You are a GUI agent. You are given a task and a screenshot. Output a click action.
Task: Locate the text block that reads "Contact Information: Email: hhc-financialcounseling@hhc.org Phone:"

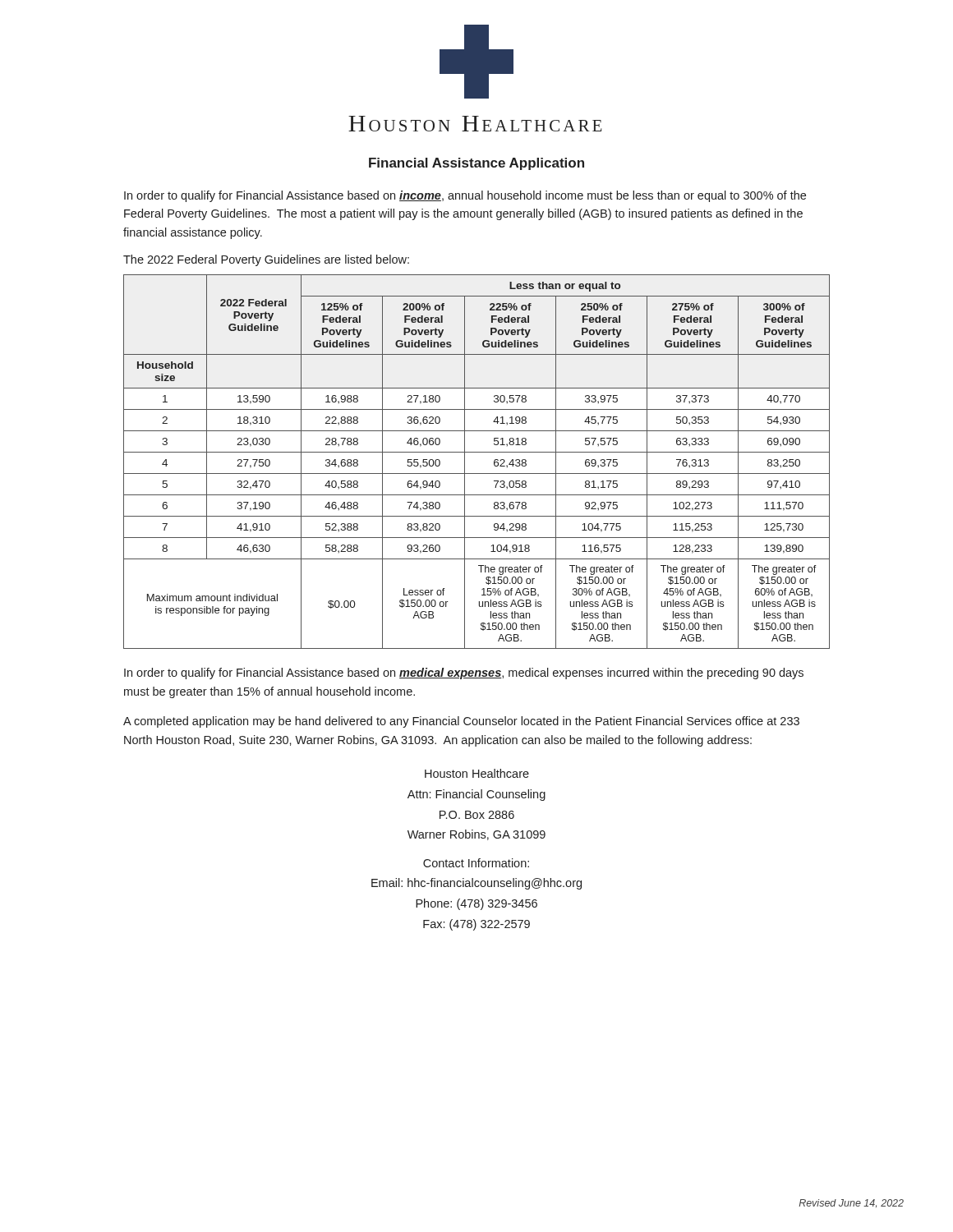click(476, 893)
